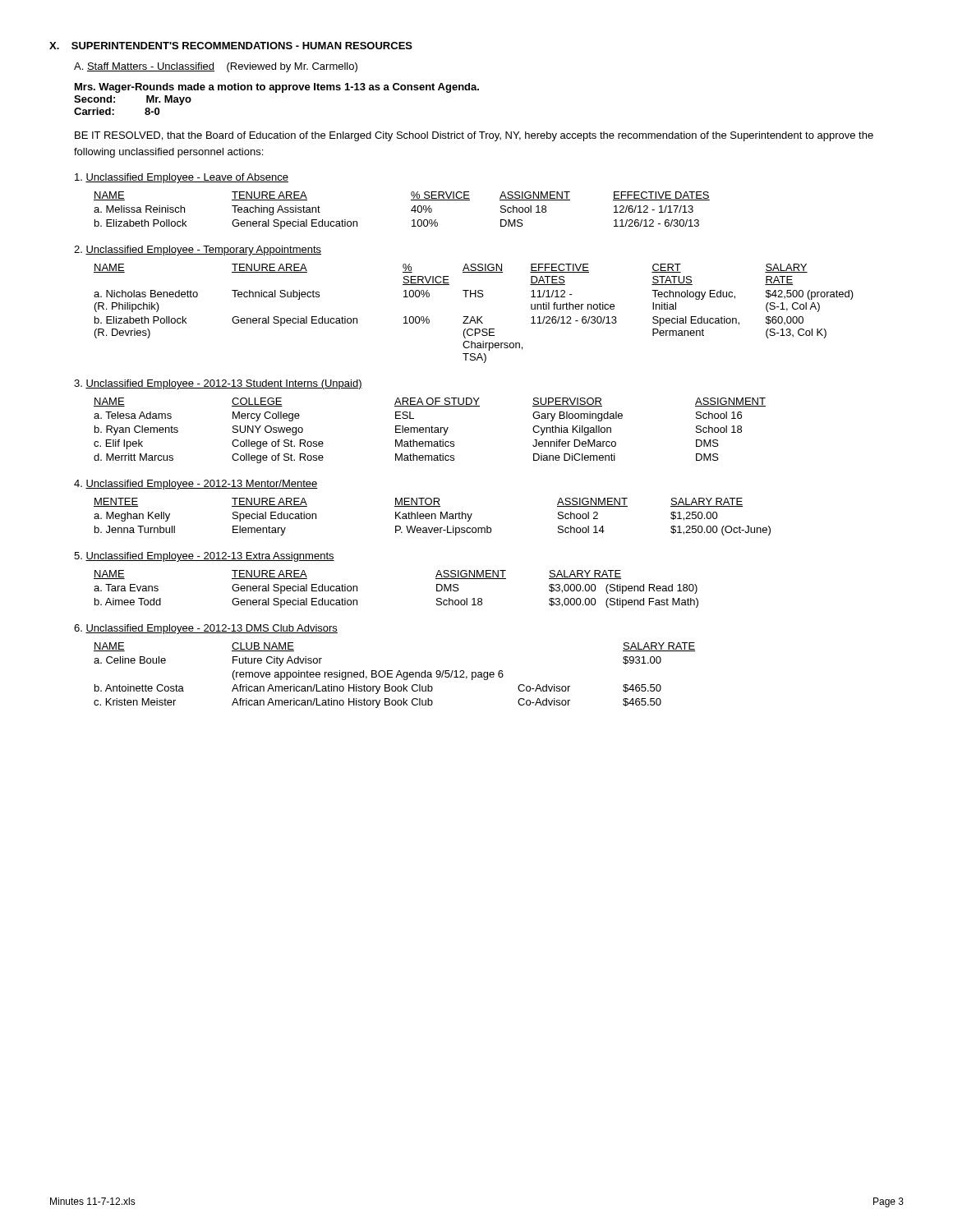Click on the table containing "Jennifer DeMarco"
953x1232 pixels.
tap(497, 429)
